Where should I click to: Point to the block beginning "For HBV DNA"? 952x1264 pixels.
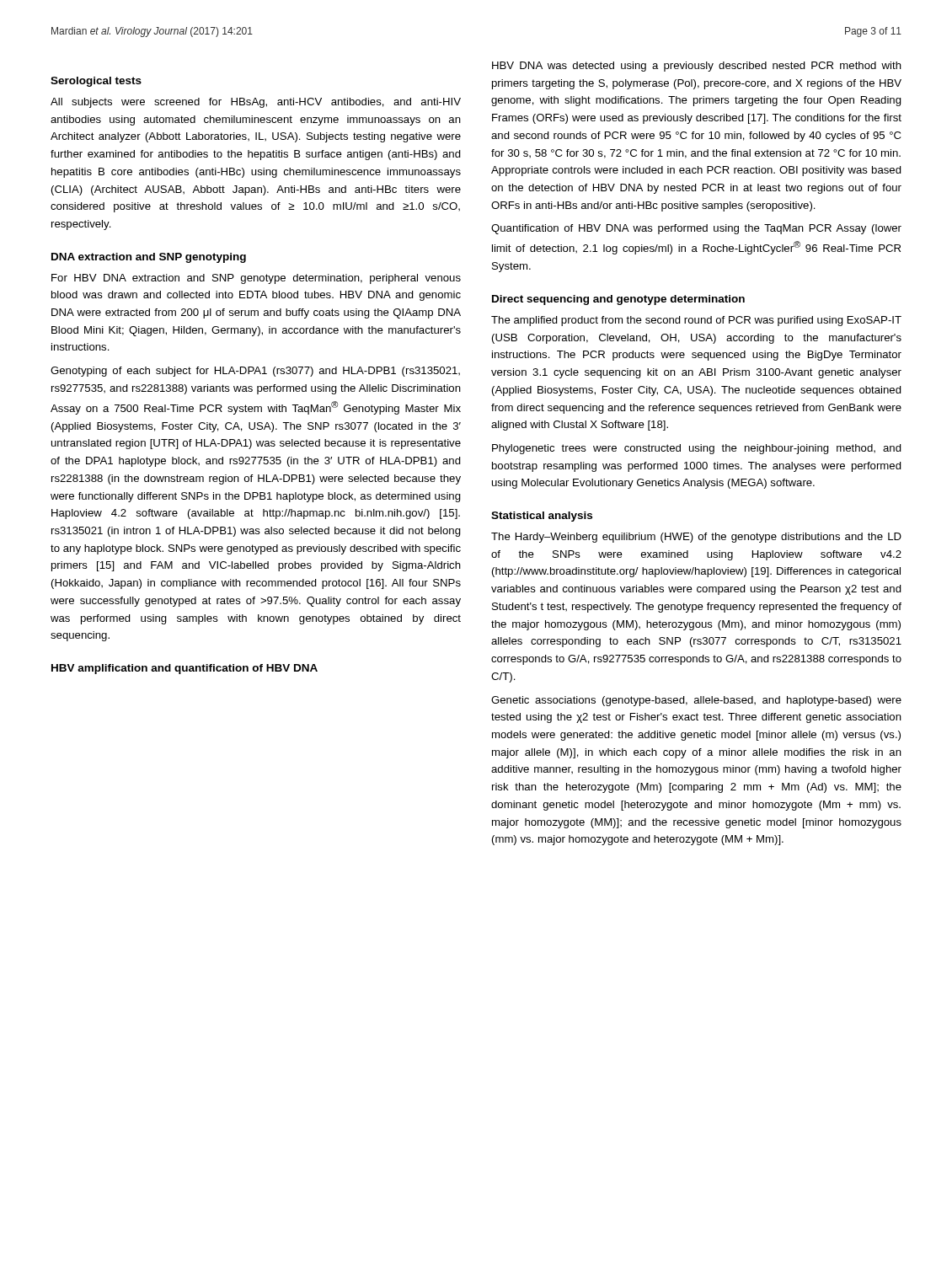click(x=256, y=457)
